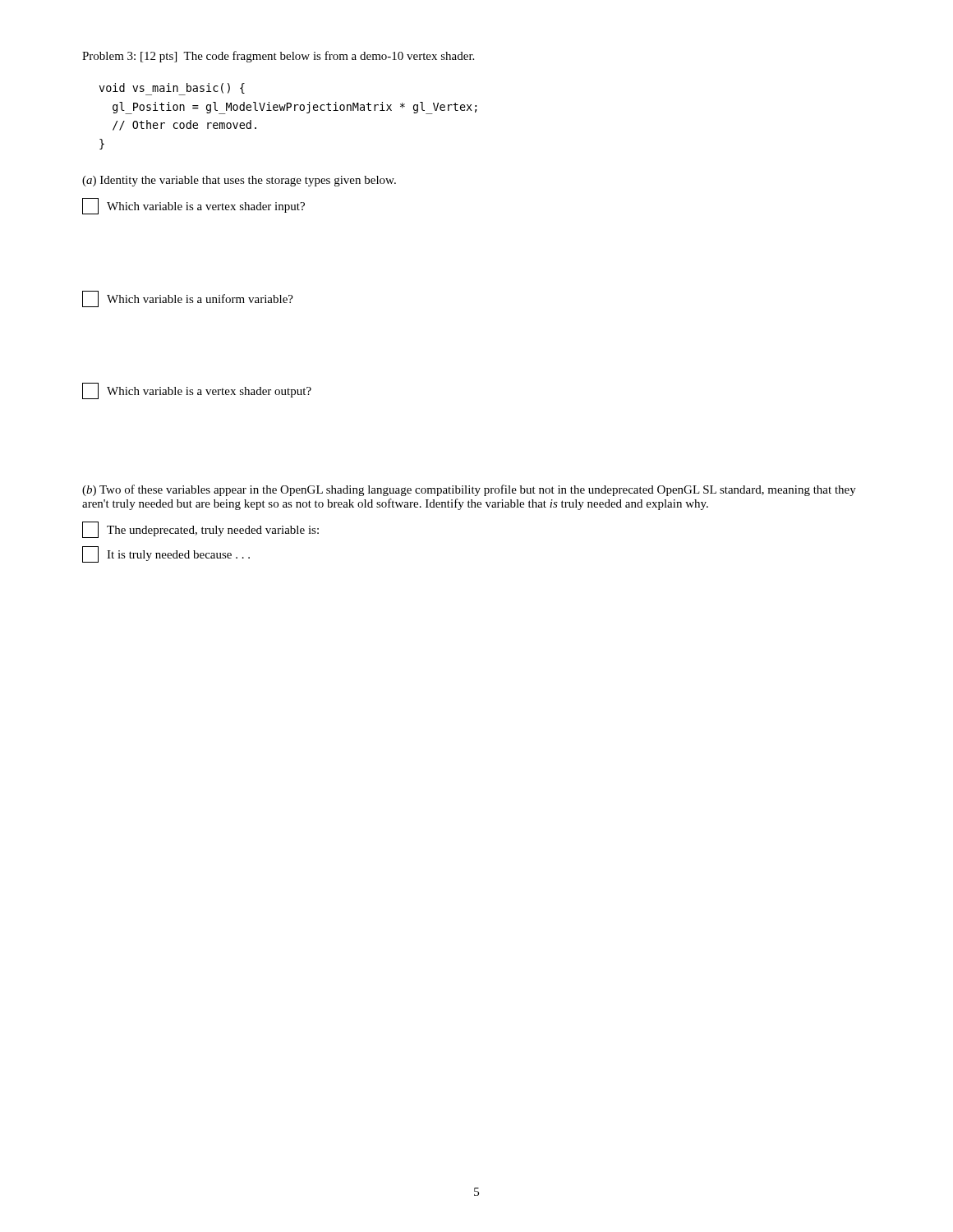Find the text block that reads "(b) Two of these variables appear in the"

coord(469,496)
